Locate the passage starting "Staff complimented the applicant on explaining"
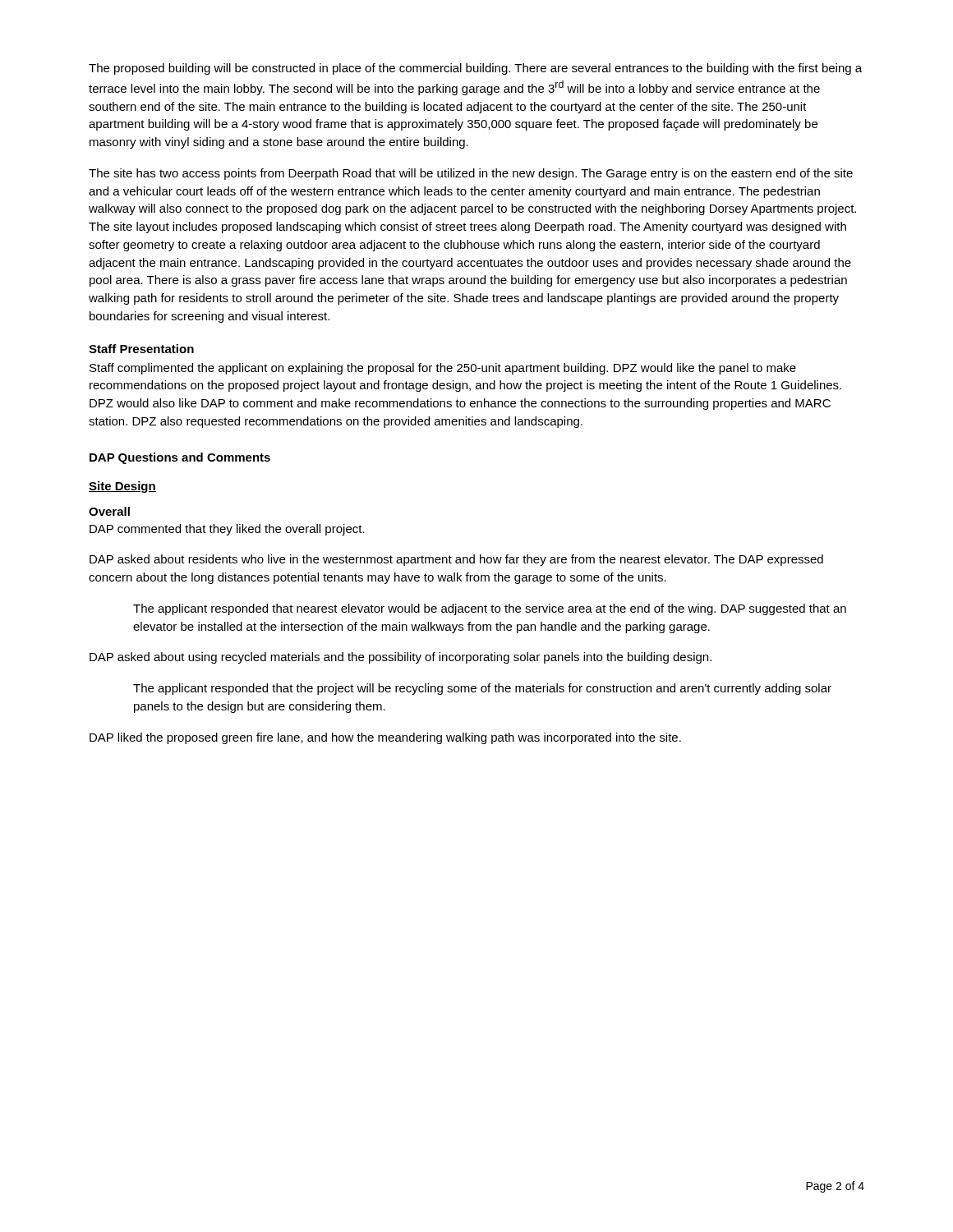953x1232 pixels. (x=465, y=394)
